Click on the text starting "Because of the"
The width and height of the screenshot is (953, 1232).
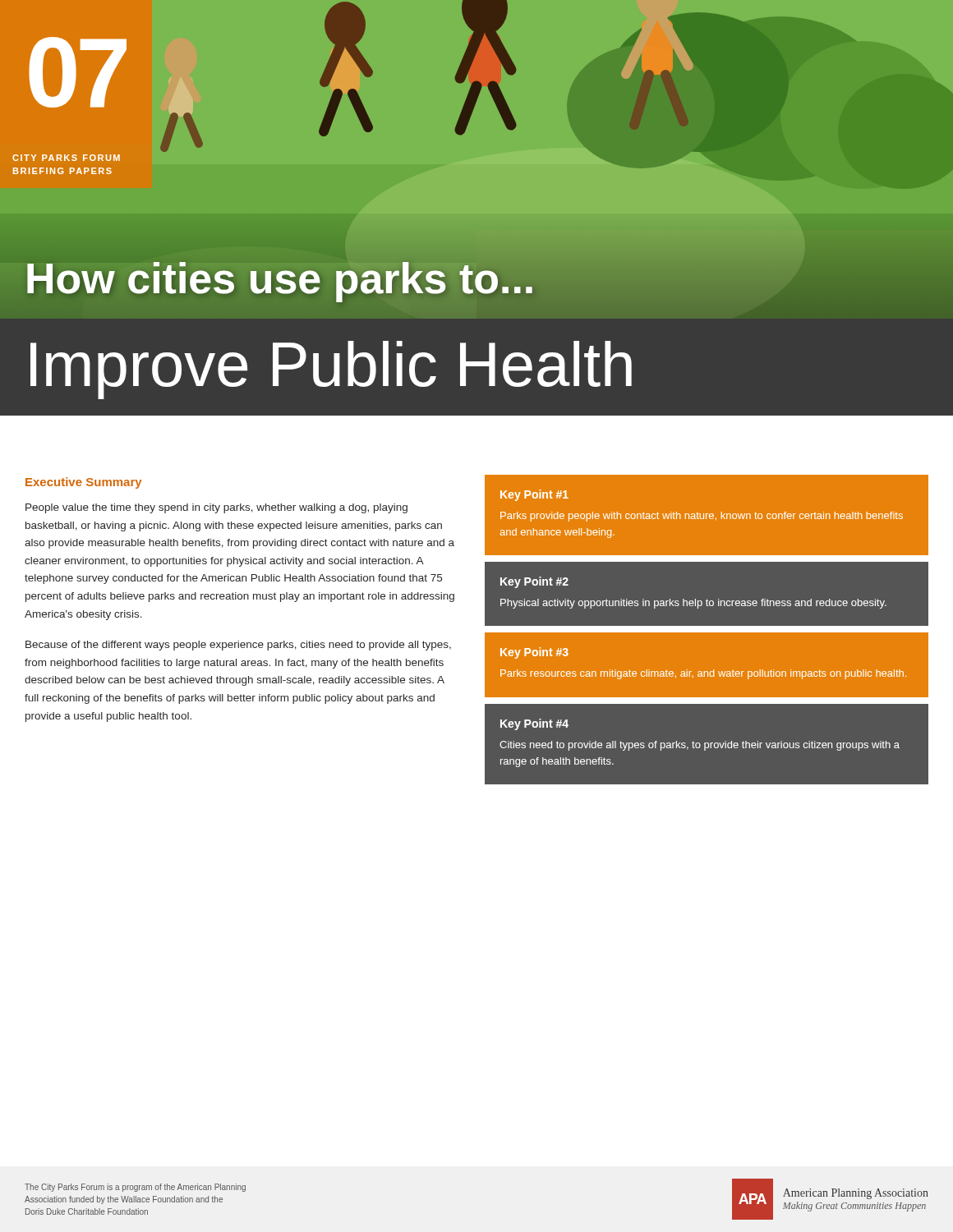[242, 680]
